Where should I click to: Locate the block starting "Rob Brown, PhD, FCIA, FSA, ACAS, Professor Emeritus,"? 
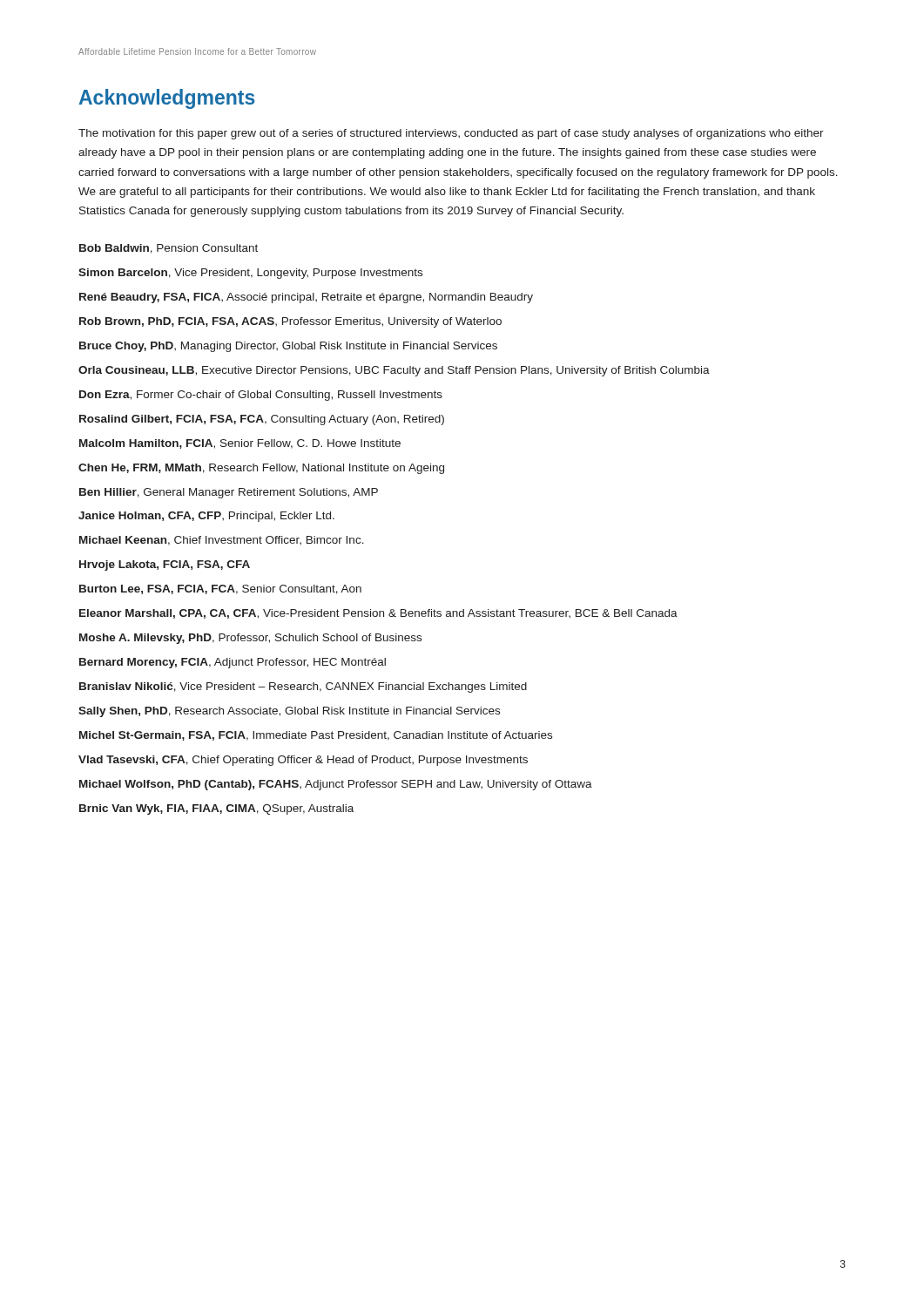pyautogui.click(x=290, y=321)
